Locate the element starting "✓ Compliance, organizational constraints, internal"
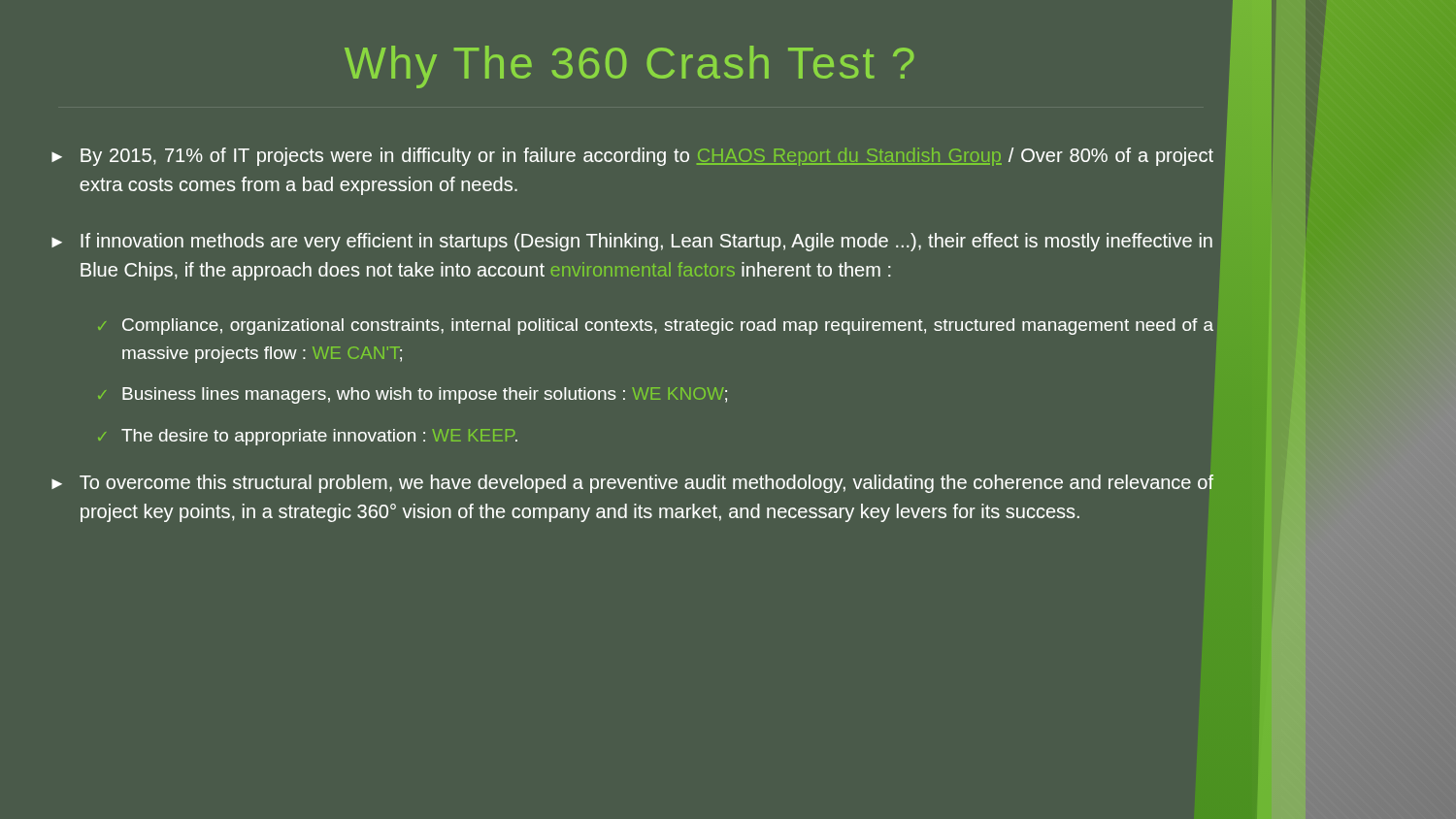 654,339
